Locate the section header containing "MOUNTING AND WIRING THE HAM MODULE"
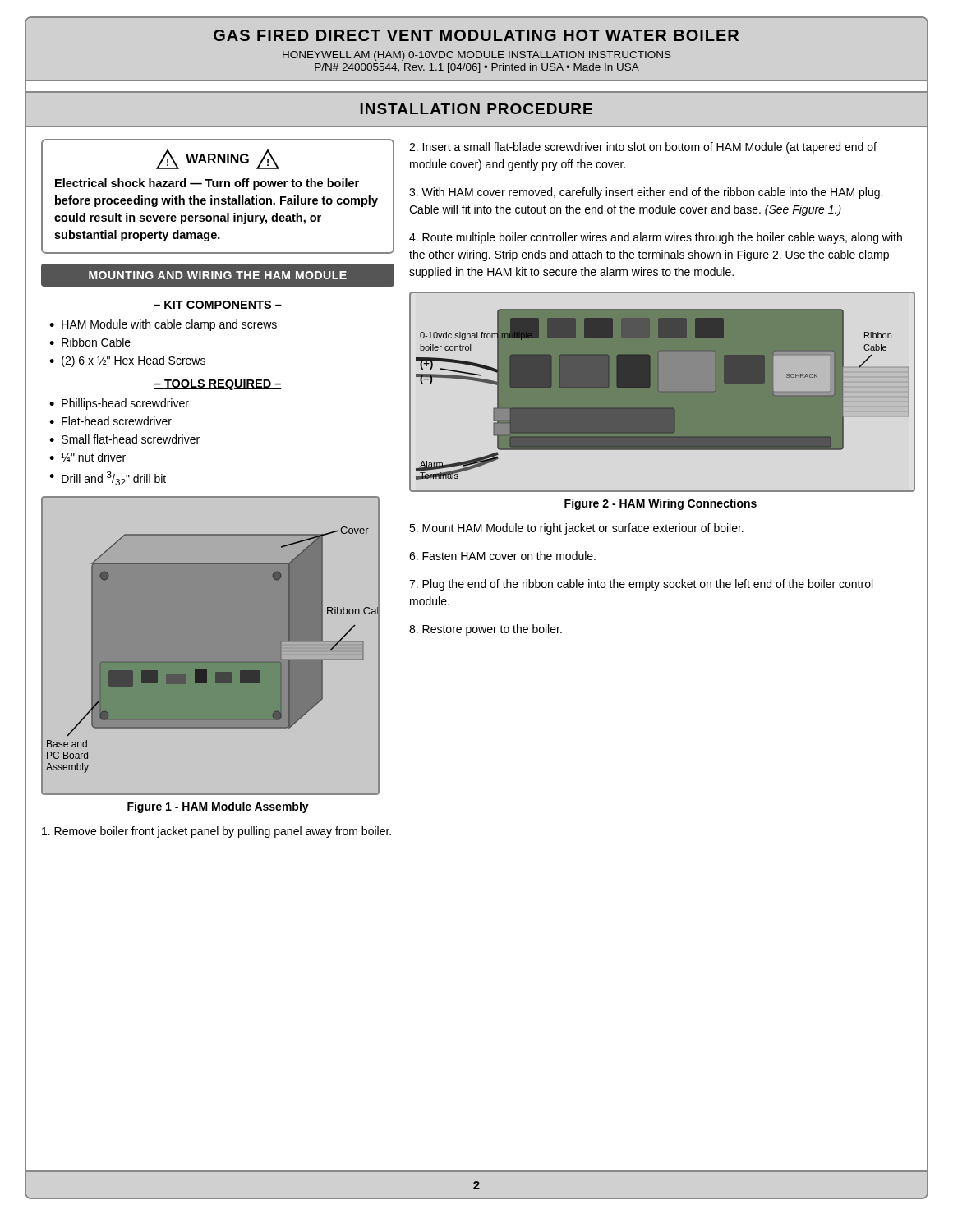The image size is (953, 1232). (218, 275)
